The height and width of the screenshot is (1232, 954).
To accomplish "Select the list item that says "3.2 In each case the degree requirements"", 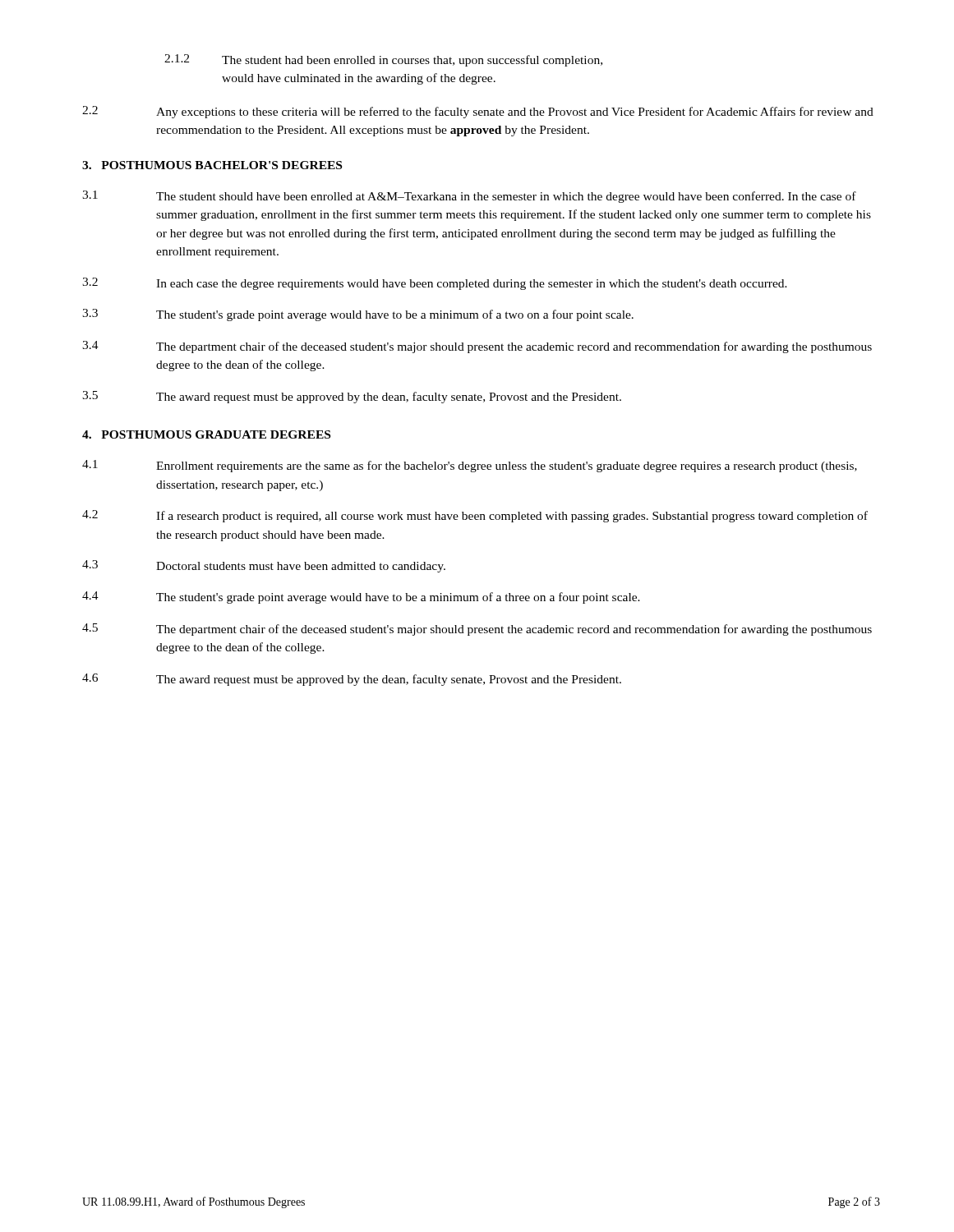I will click(481, 283).
